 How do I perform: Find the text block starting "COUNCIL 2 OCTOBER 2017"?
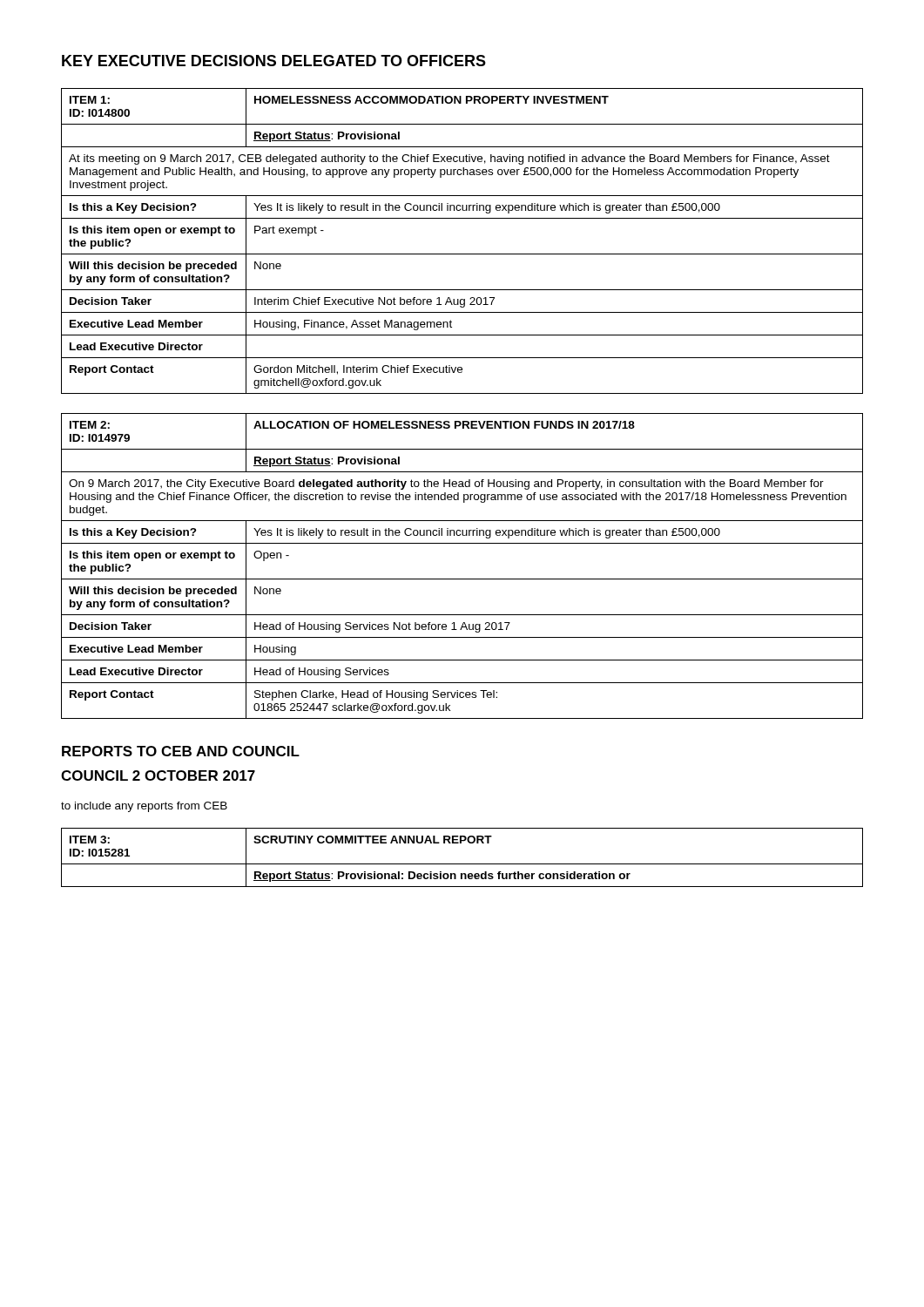click(x=158, y=776)
